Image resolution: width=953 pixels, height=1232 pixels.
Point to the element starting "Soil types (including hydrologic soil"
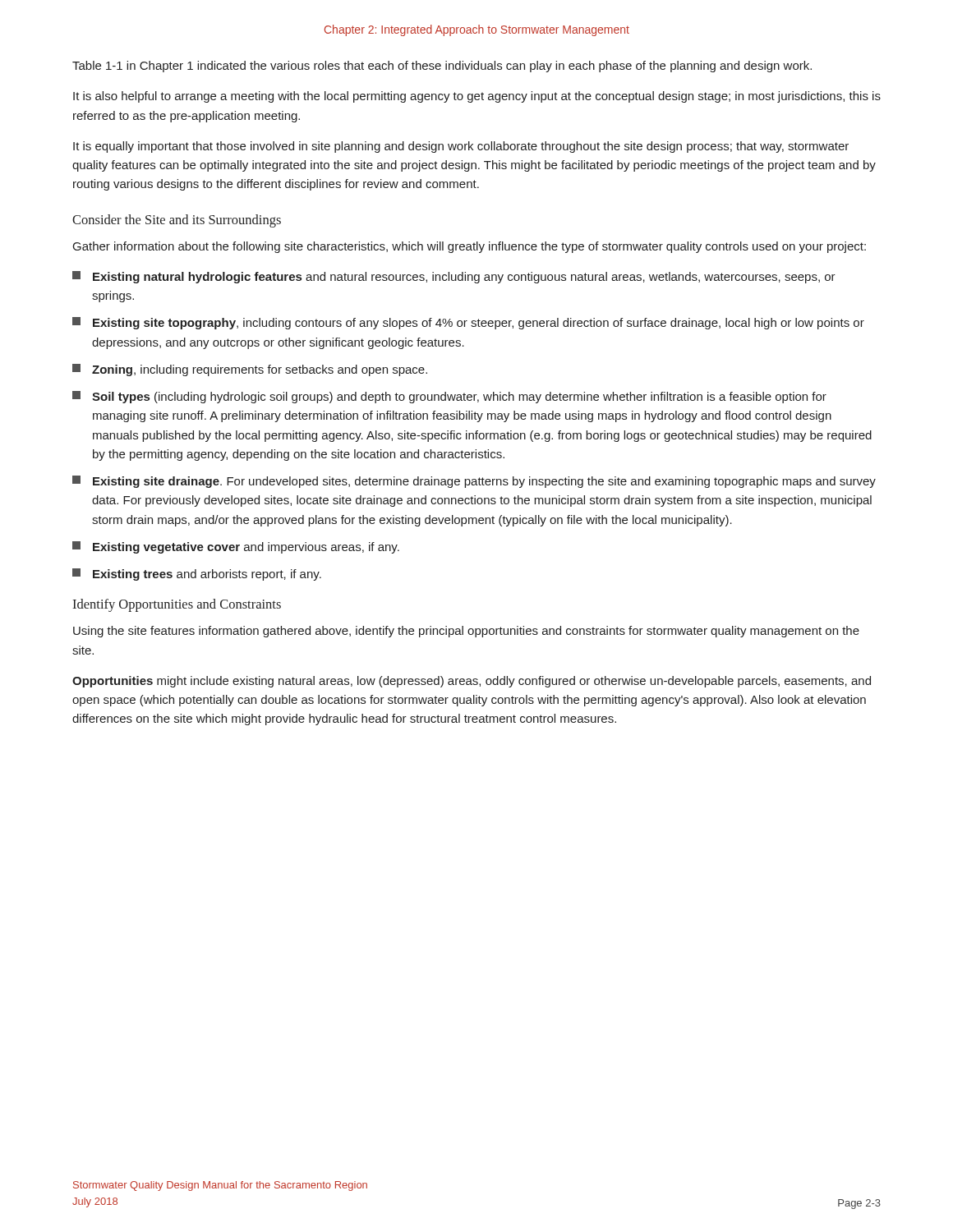tap(476, 425)
